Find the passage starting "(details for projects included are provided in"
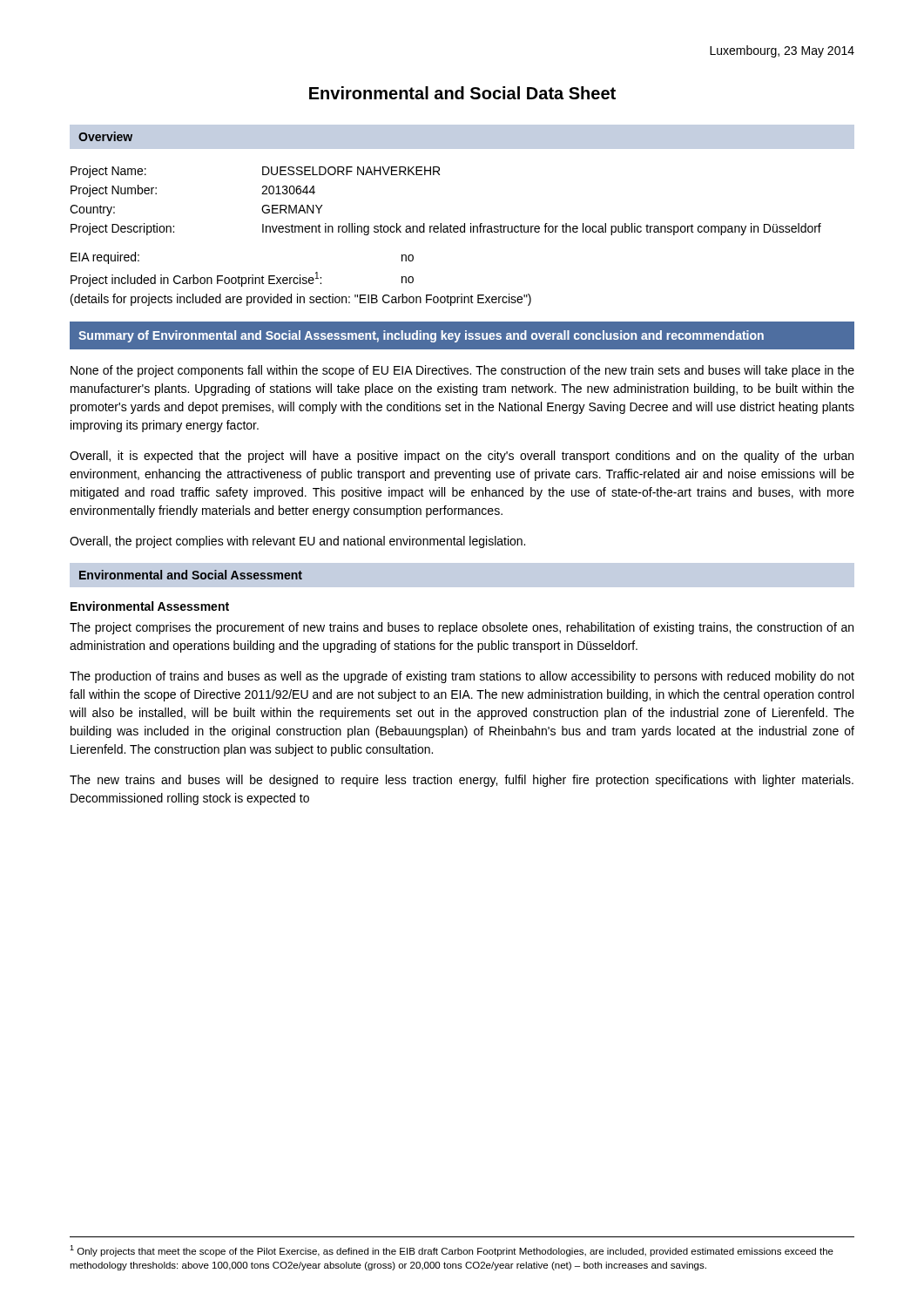The height and width of the screenshot is (1307, 924). click(x=301, y=299)
